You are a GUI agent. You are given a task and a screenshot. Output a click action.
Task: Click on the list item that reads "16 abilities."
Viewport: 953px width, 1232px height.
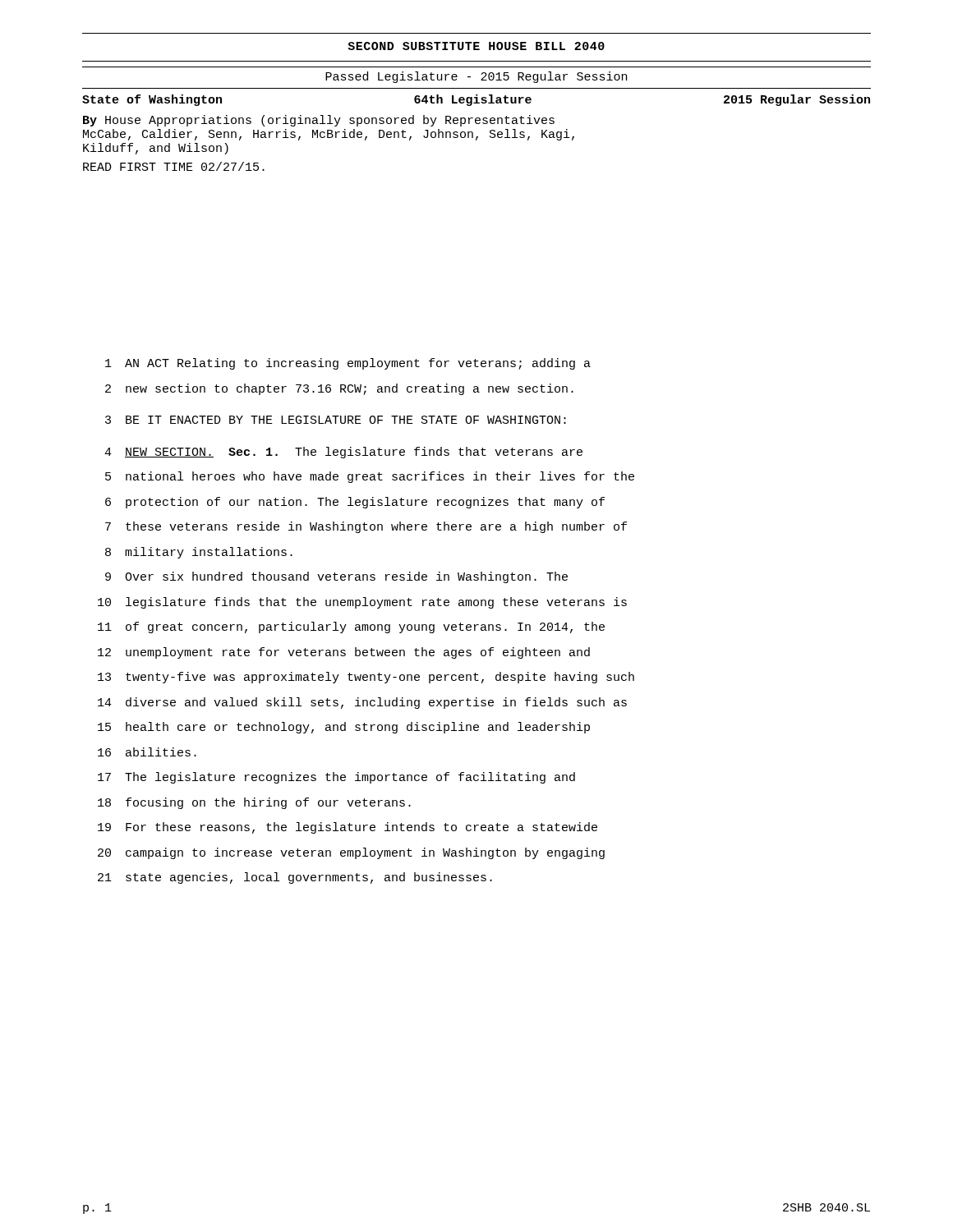[147, 752]
